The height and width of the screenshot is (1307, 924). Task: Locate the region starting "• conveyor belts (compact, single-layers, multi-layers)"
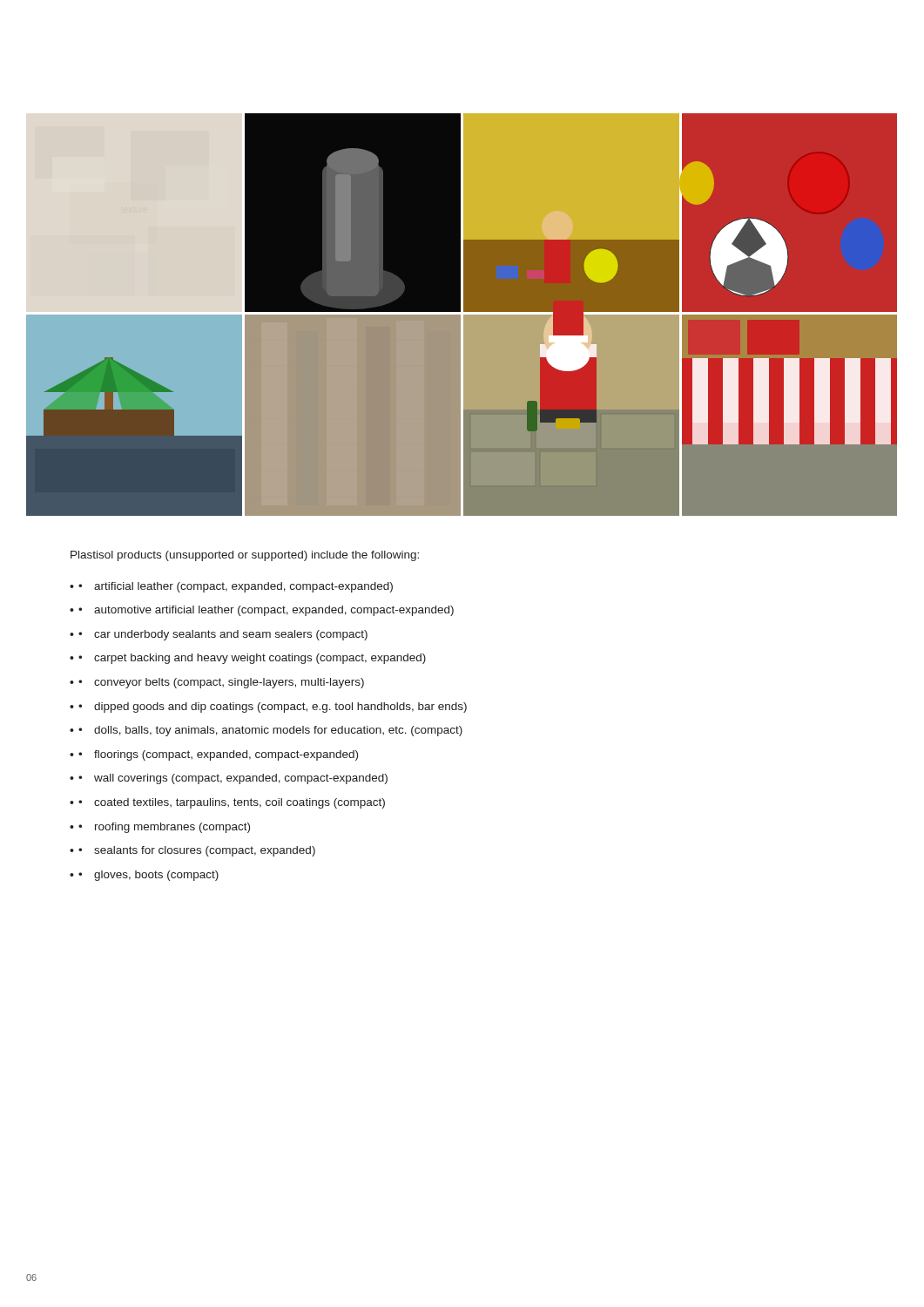221,682
